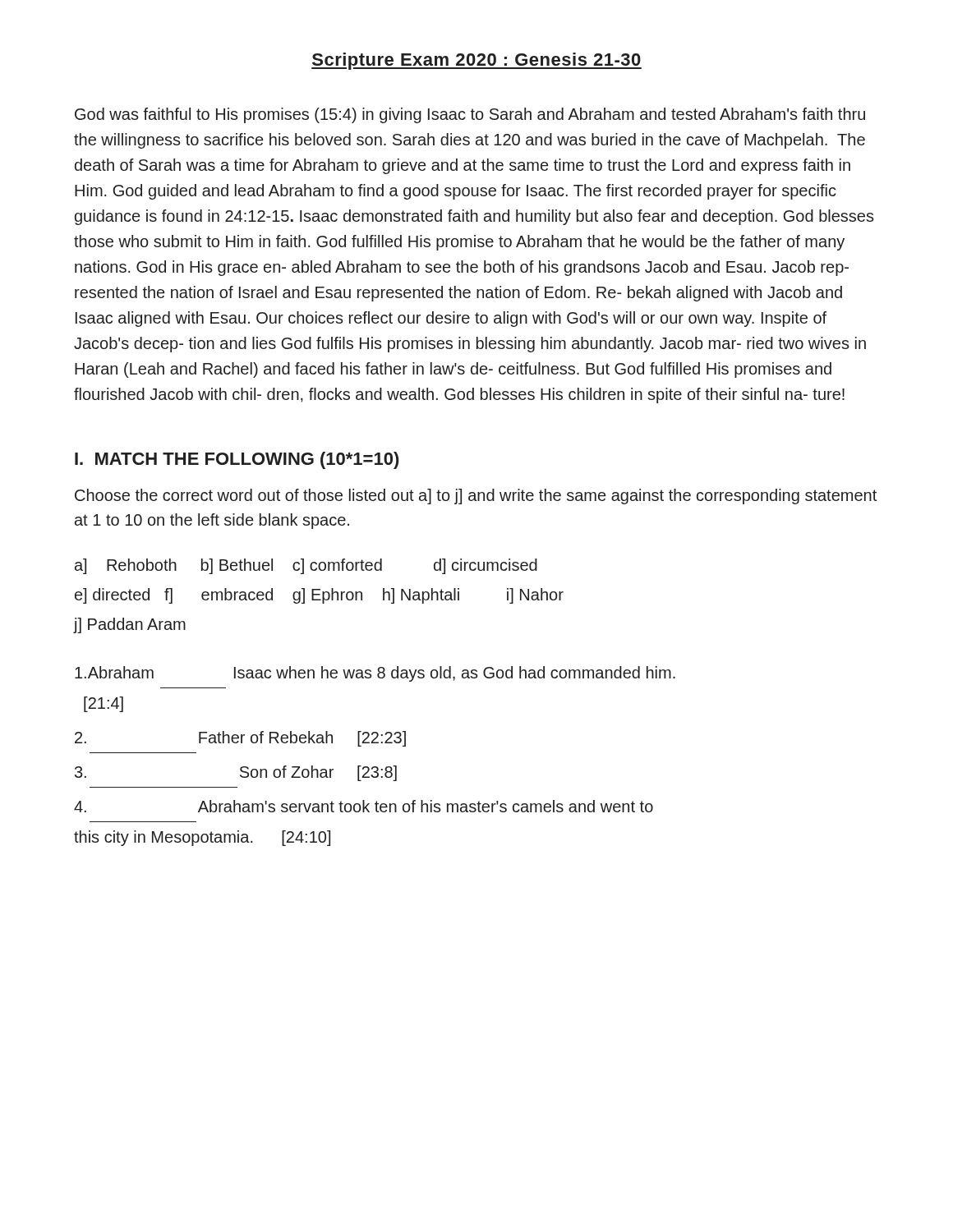Click on the list item containing "3. Son of"

click(x=236, y=772)
